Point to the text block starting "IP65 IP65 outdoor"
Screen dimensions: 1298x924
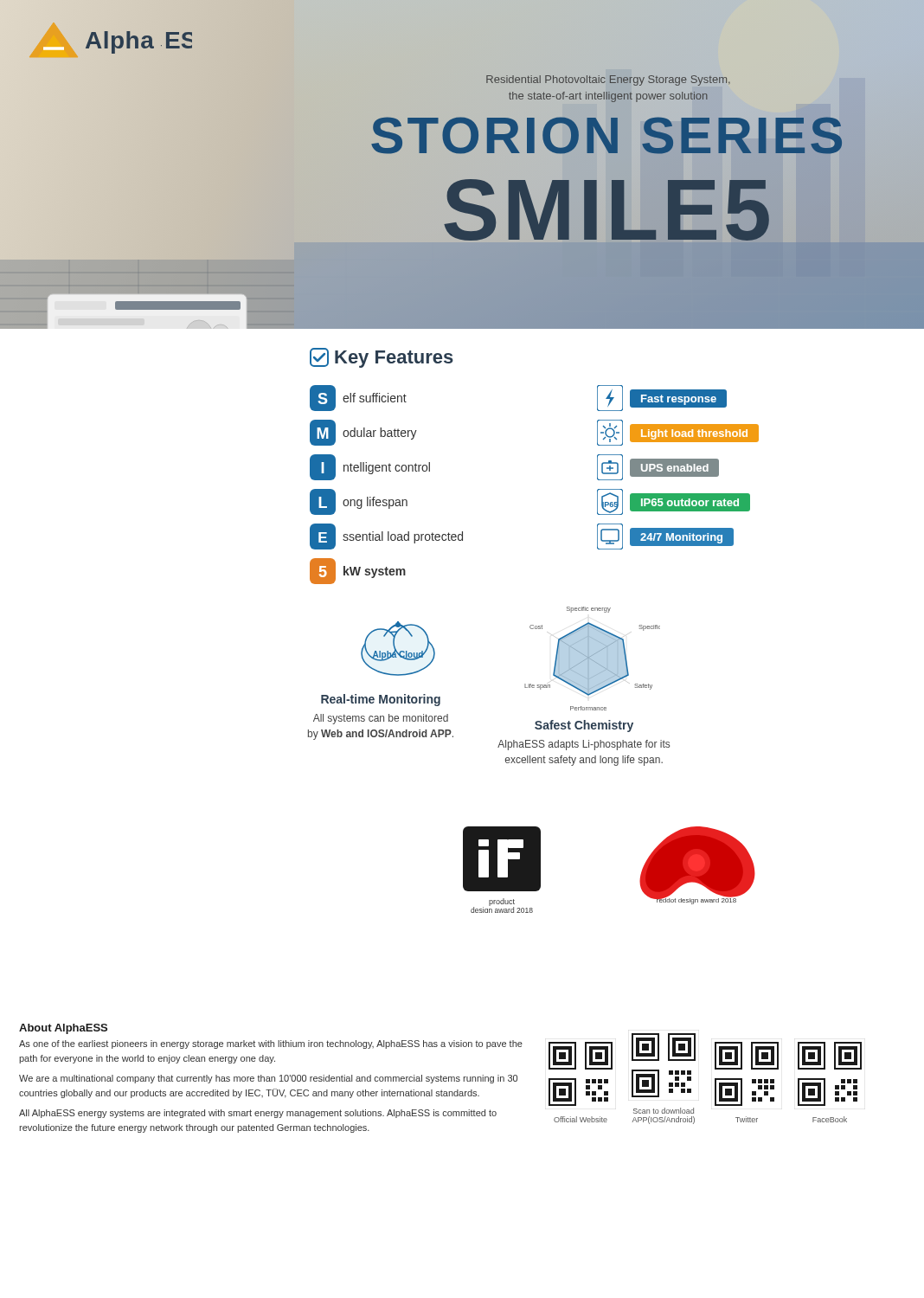pyautogui.click(x=674, y=502)
